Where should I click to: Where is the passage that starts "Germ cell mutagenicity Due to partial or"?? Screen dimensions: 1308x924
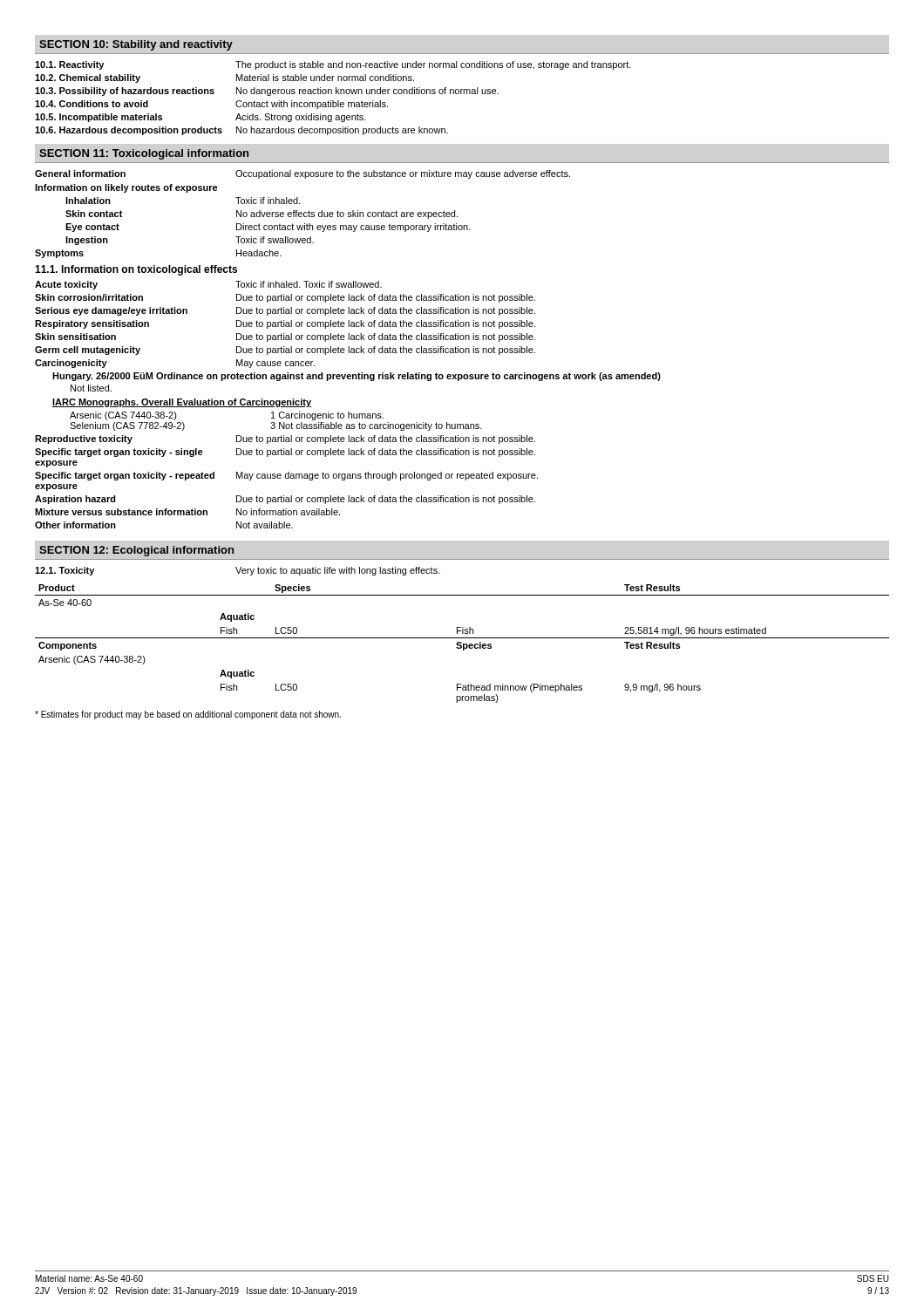(462, 350)
